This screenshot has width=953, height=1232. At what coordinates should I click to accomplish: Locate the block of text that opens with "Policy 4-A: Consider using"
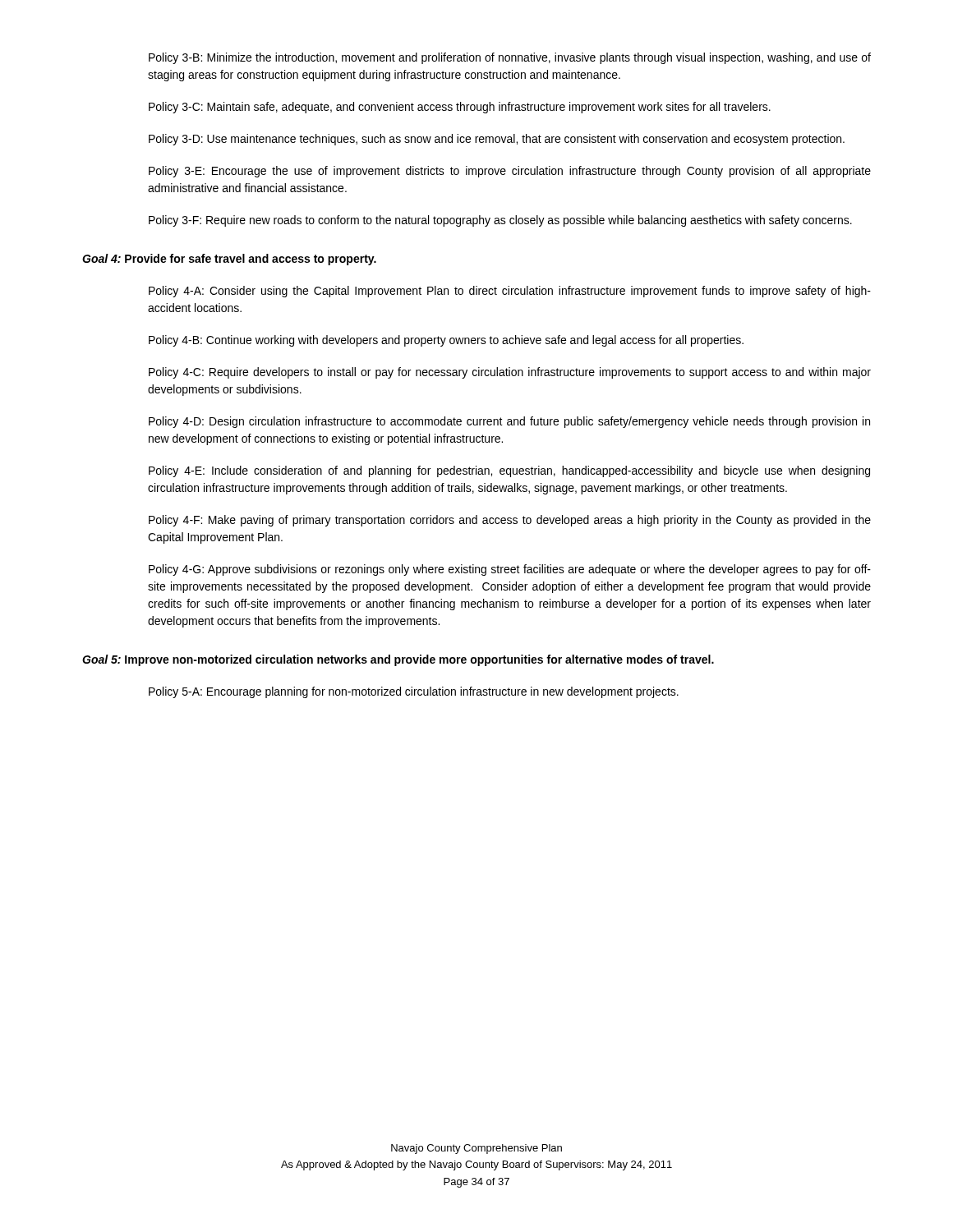509,299
